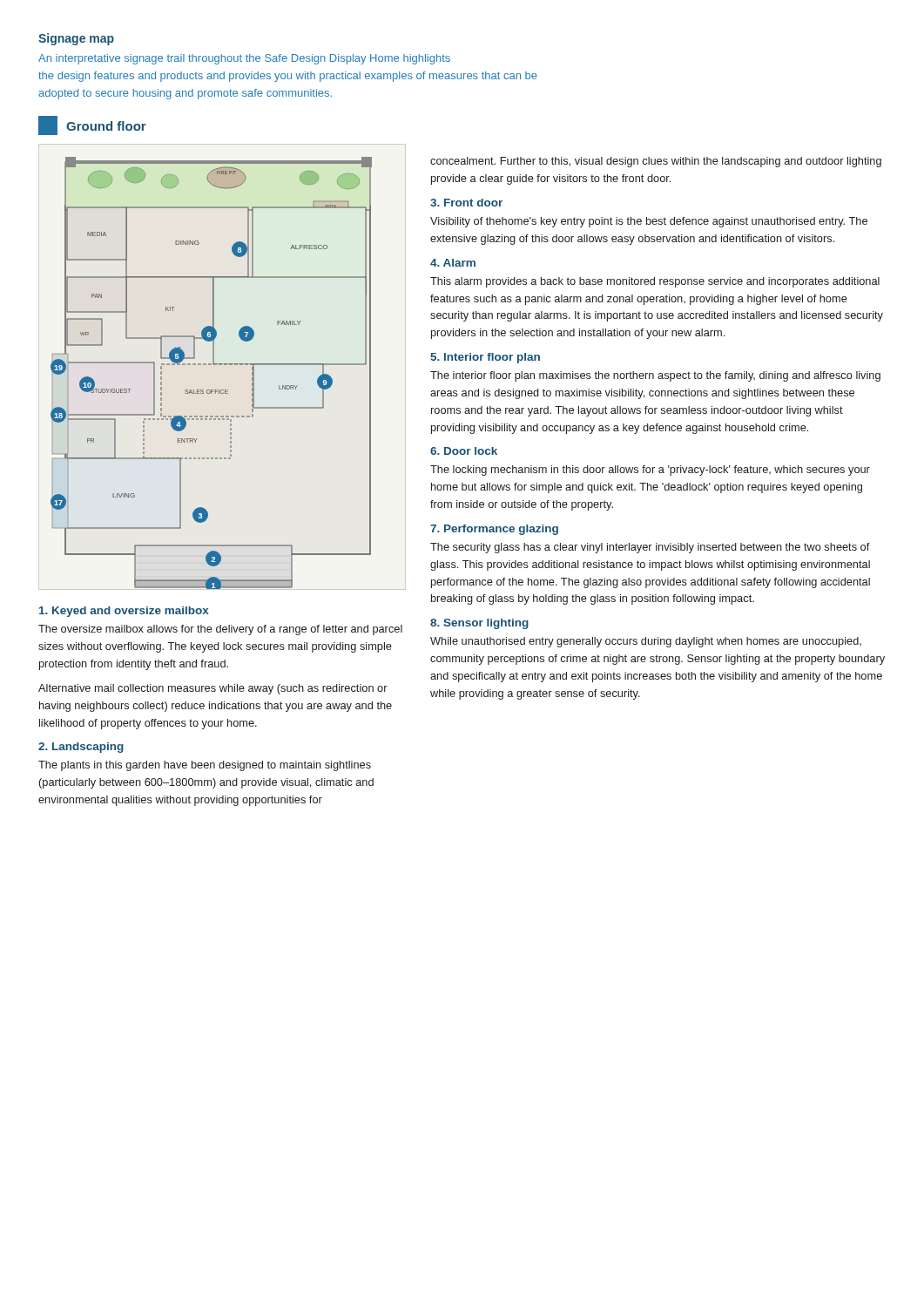Viewport: 924px width, 1307px height.
Task: Navigate to the text starting "The oversize mailbox allows for"
Action: pos(220,646)
